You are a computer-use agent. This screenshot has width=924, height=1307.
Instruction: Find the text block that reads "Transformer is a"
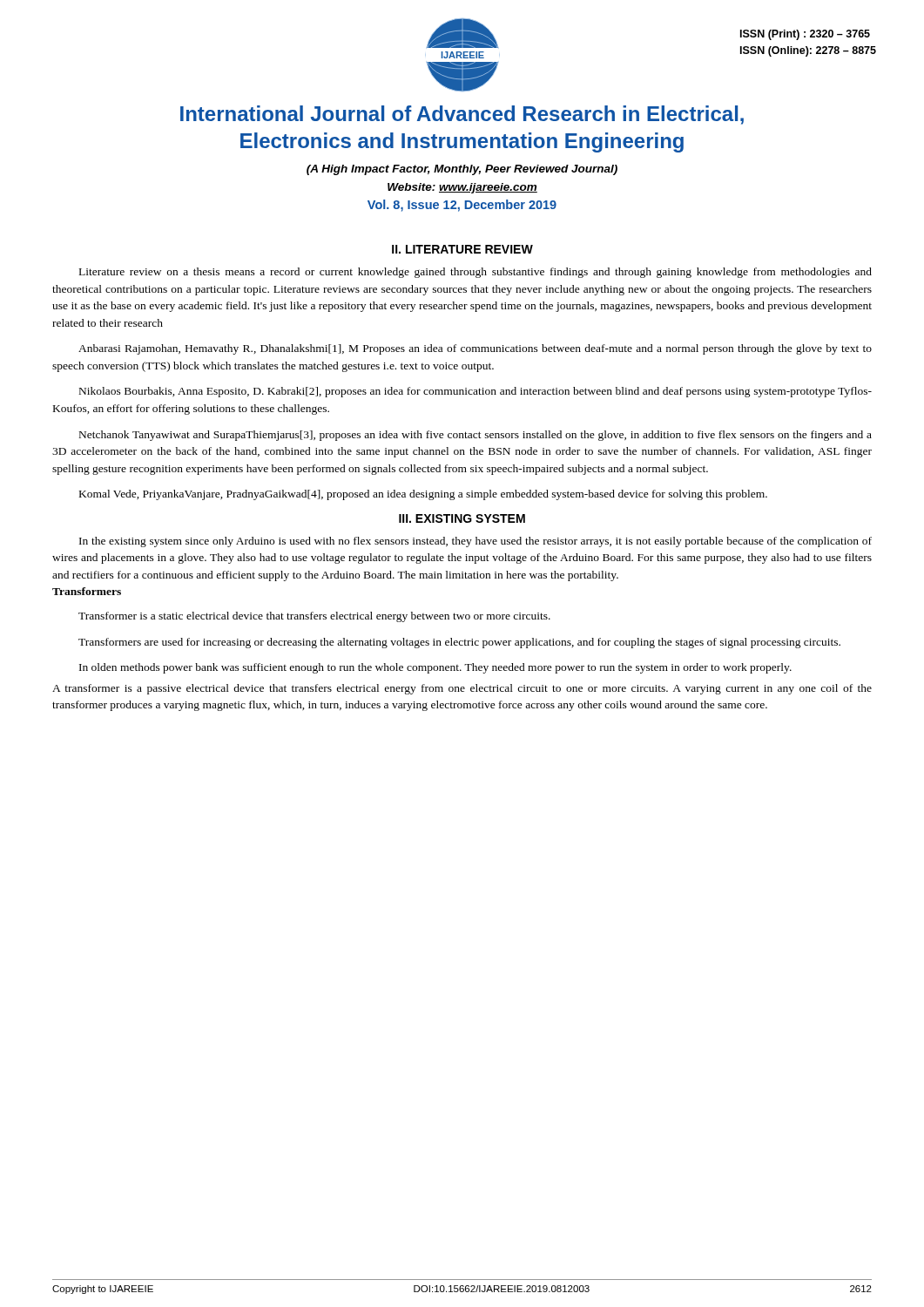315,616
